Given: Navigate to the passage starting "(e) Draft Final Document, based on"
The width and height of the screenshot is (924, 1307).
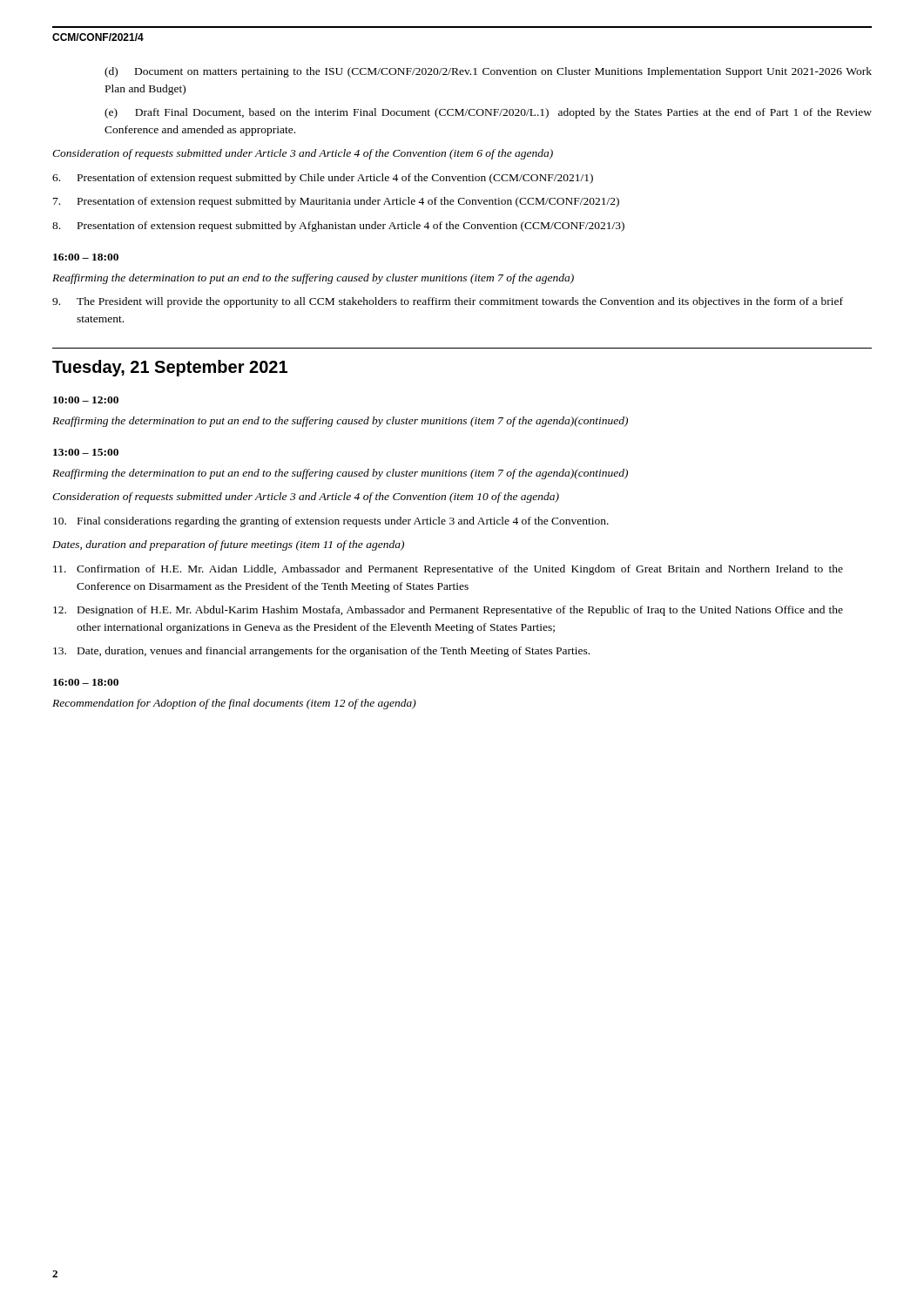Looking at the screenshot, I should coord(488,121).
